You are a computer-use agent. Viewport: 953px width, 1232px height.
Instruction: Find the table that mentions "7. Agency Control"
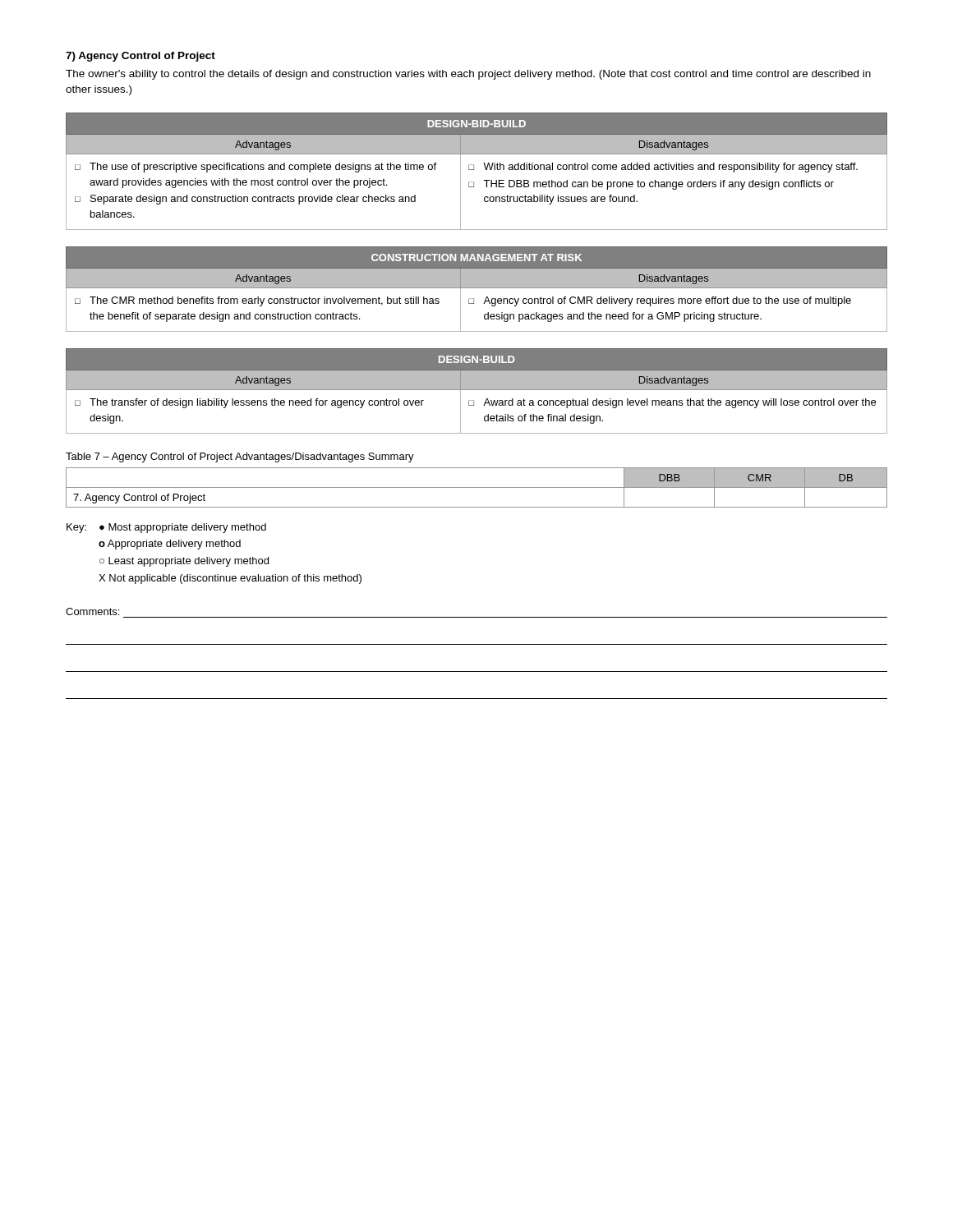click(476, 487)
